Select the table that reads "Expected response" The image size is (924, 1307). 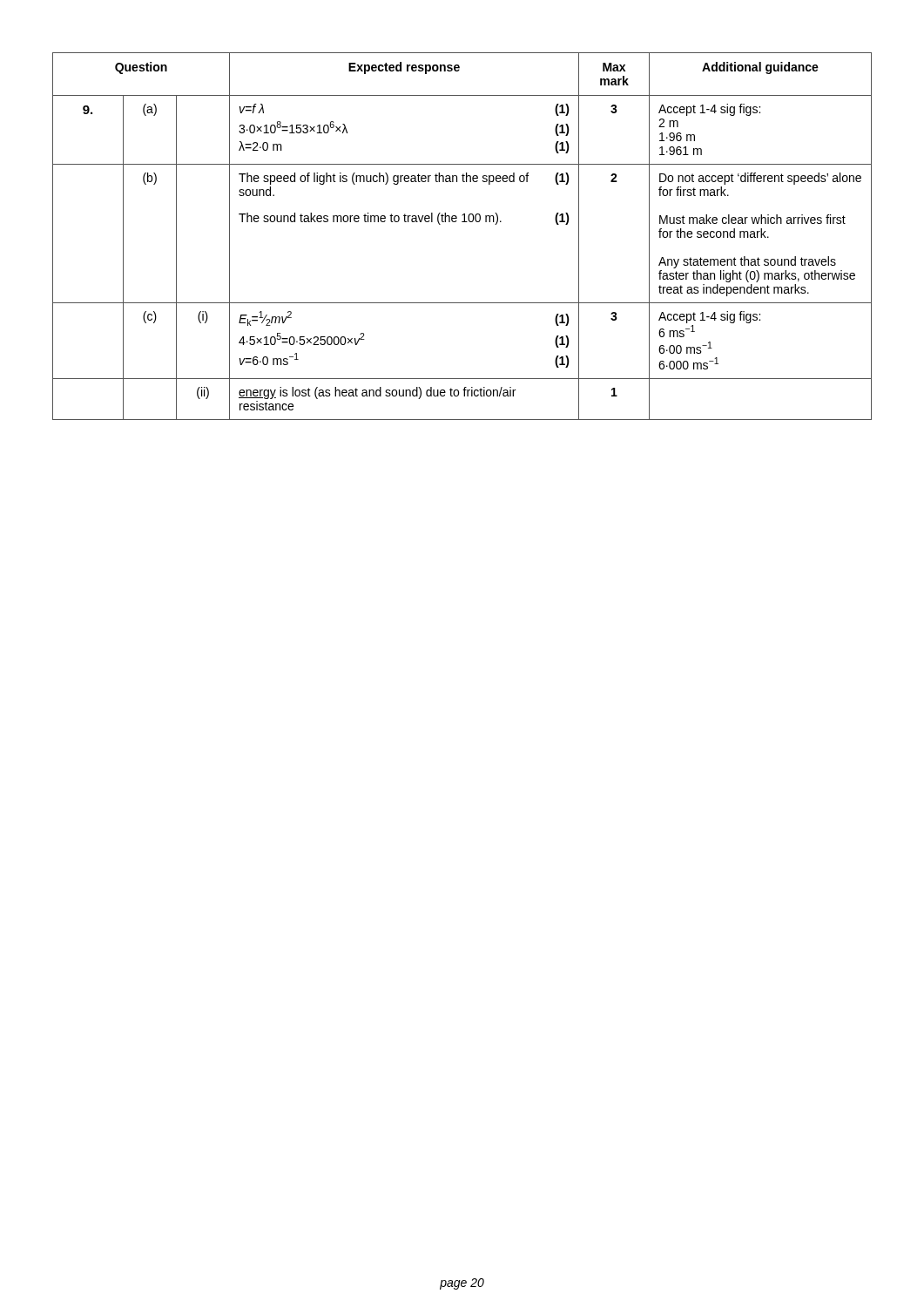(462, 236)
